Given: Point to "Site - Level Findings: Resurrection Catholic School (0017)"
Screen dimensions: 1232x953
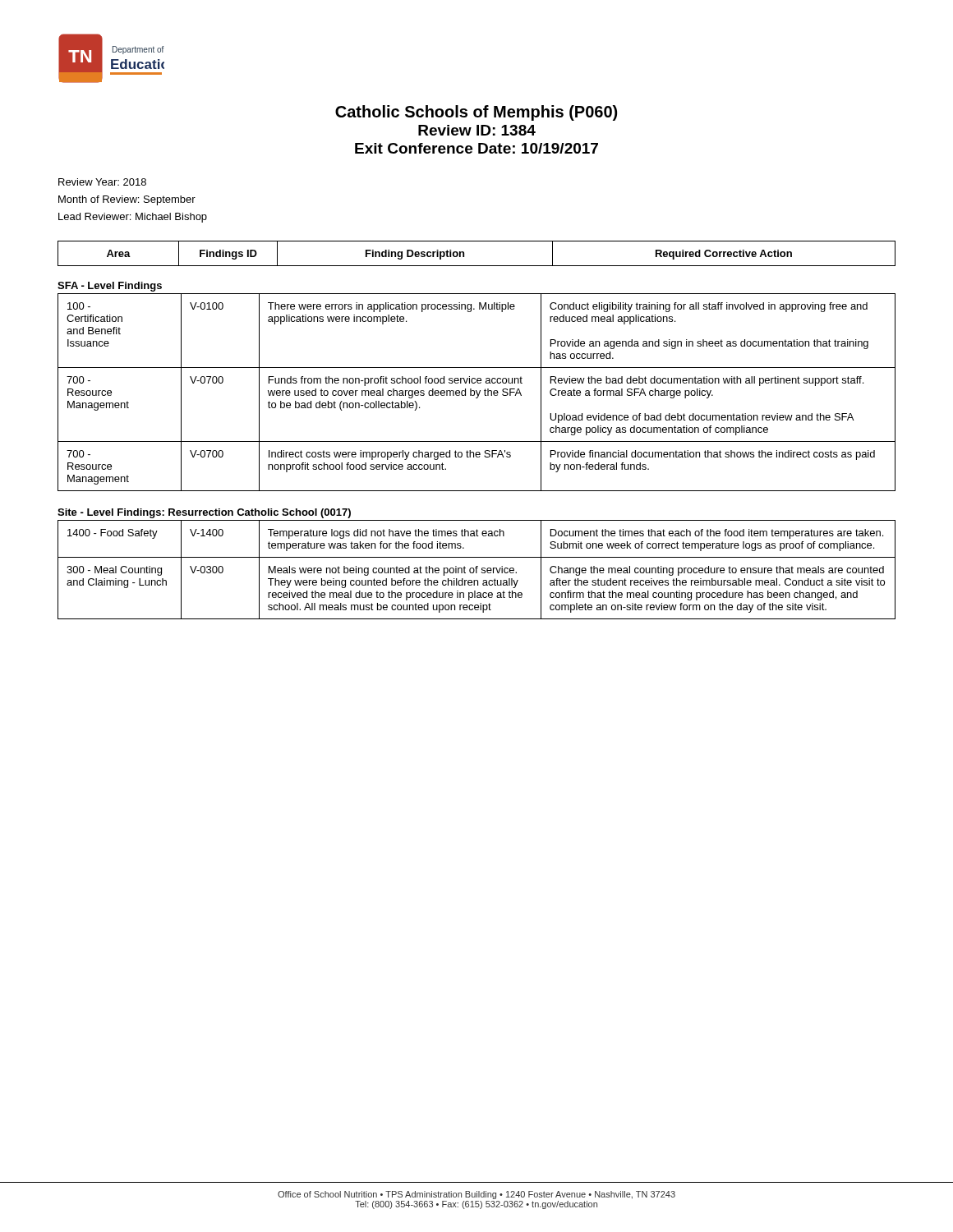Looking at the screenshot, I should 204,512.
